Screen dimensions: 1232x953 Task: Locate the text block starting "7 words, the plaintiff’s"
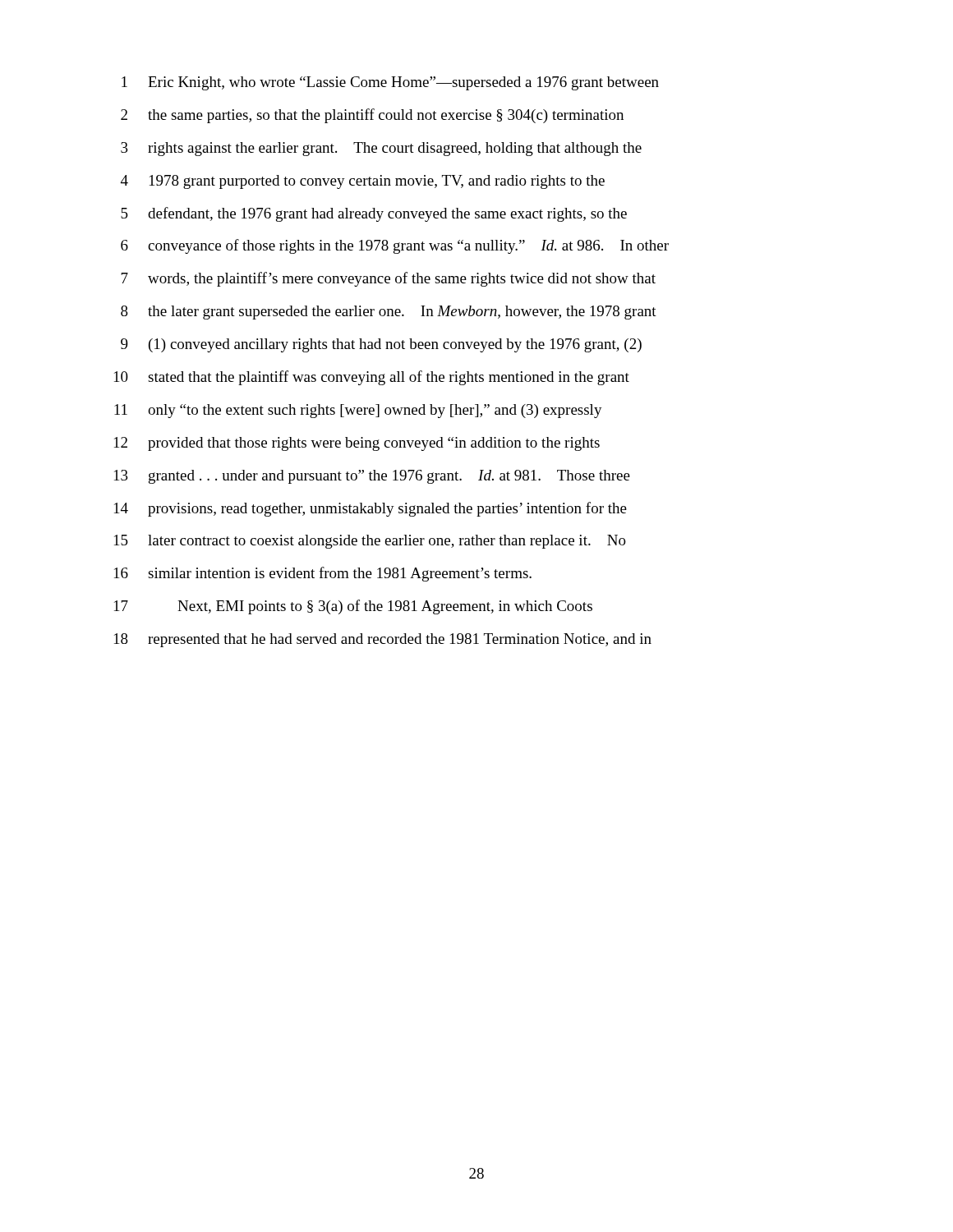tap(476, 279)
